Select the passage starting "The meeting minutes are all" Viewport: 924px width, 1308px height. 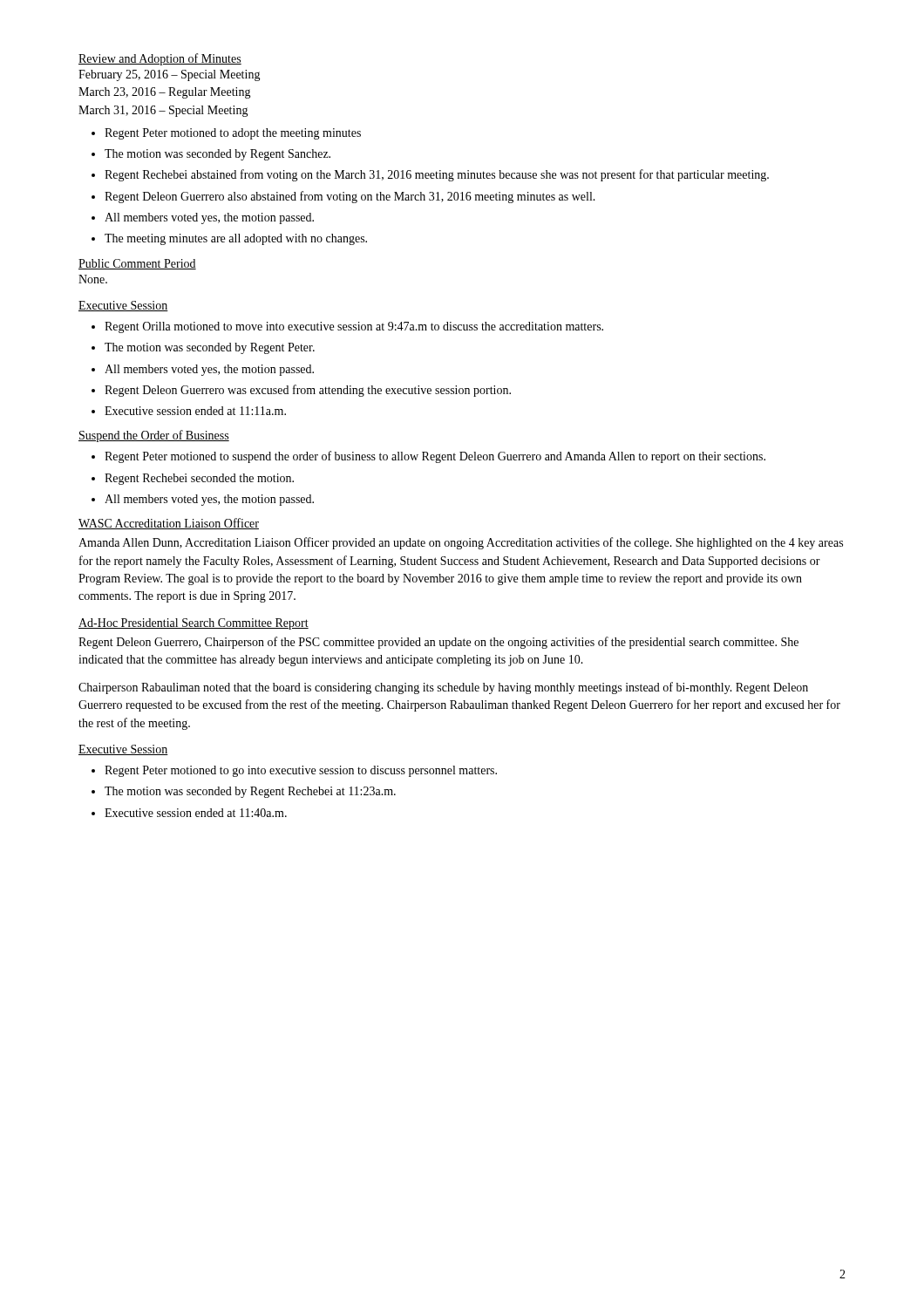coord(236,239)
